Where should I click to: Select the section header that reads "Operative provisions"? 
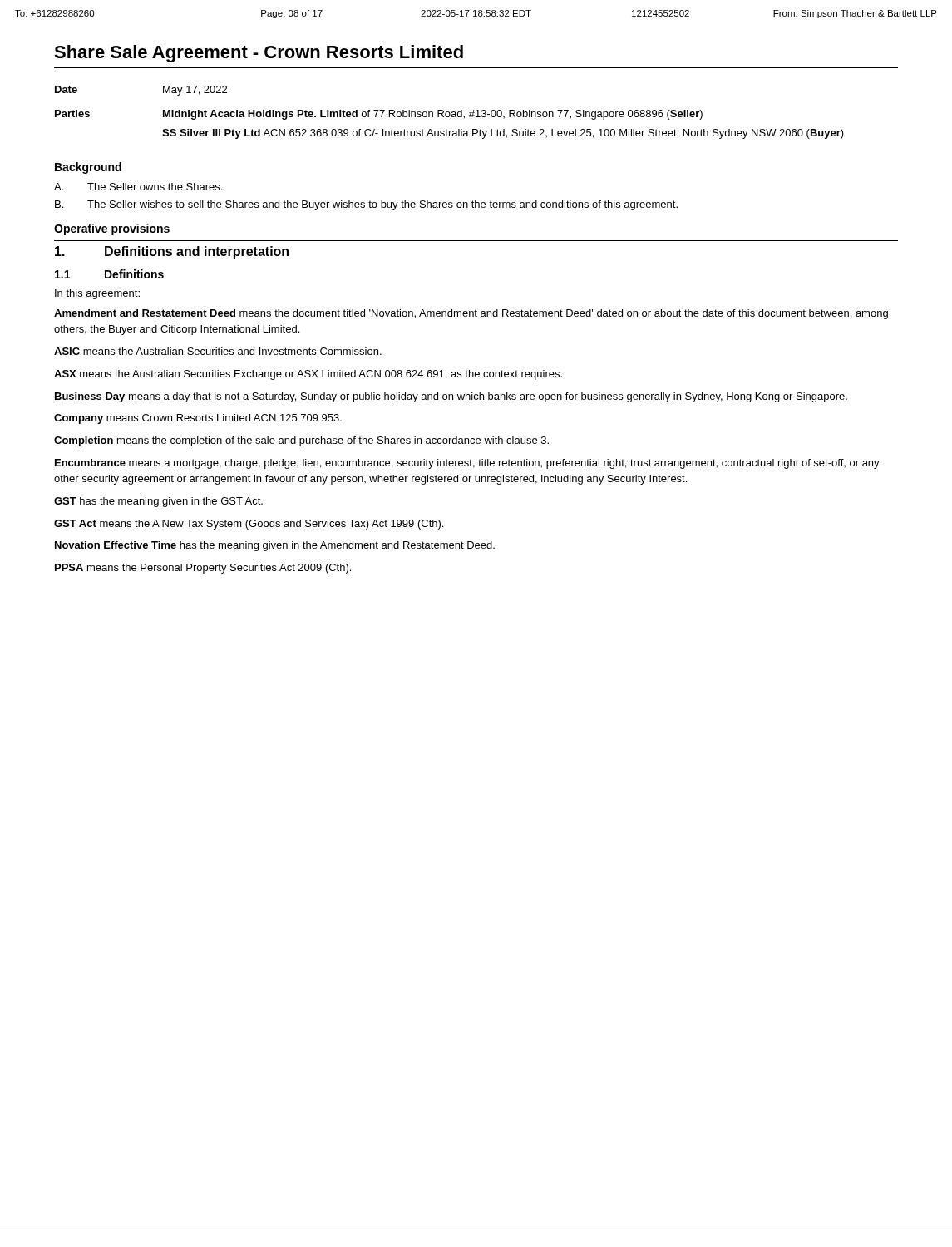112,229
